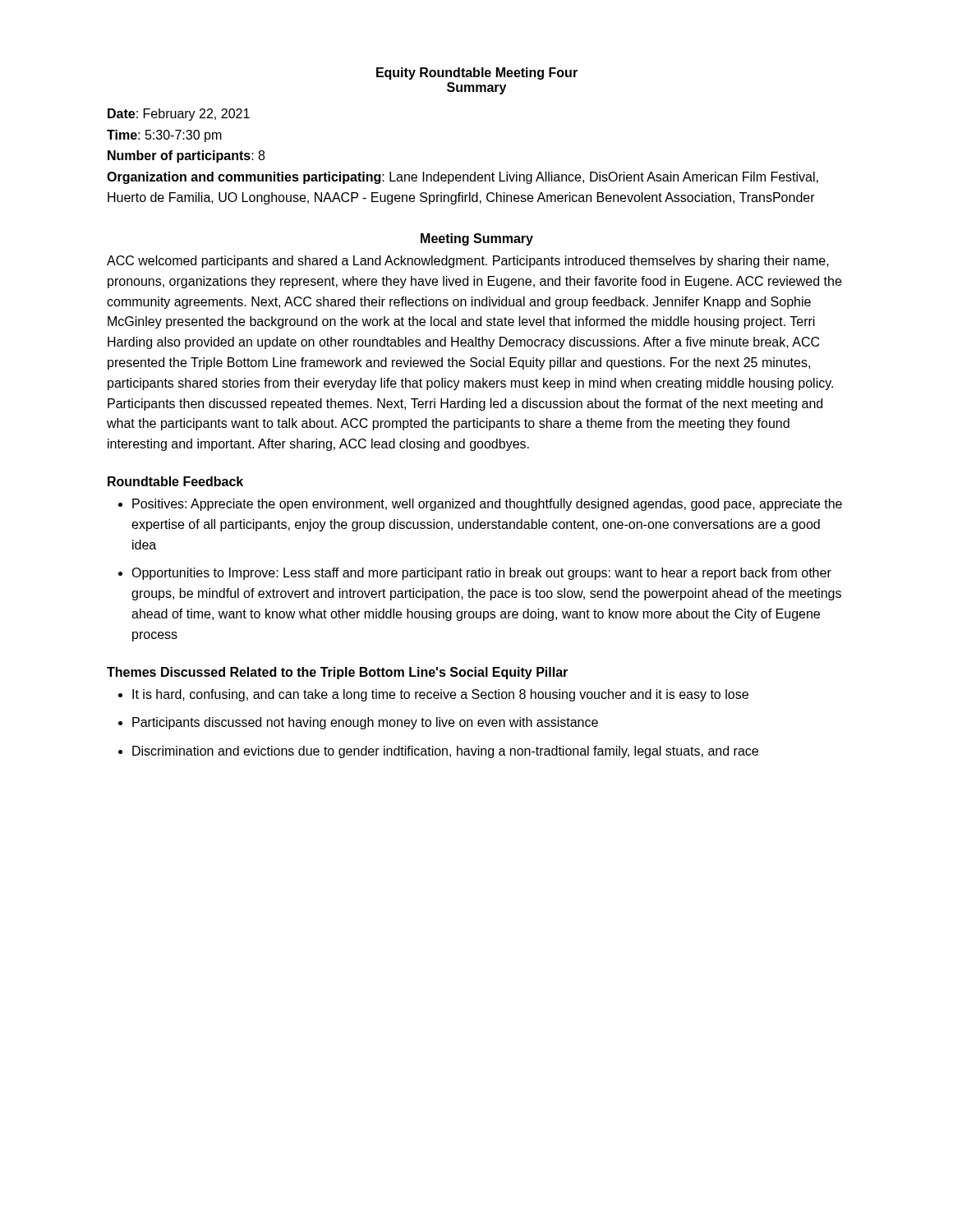Select the block starting "Opportunities to Improve: Less staff and more participant"
The height and width of the screenshot is (1232, 953).
(487, 604)
